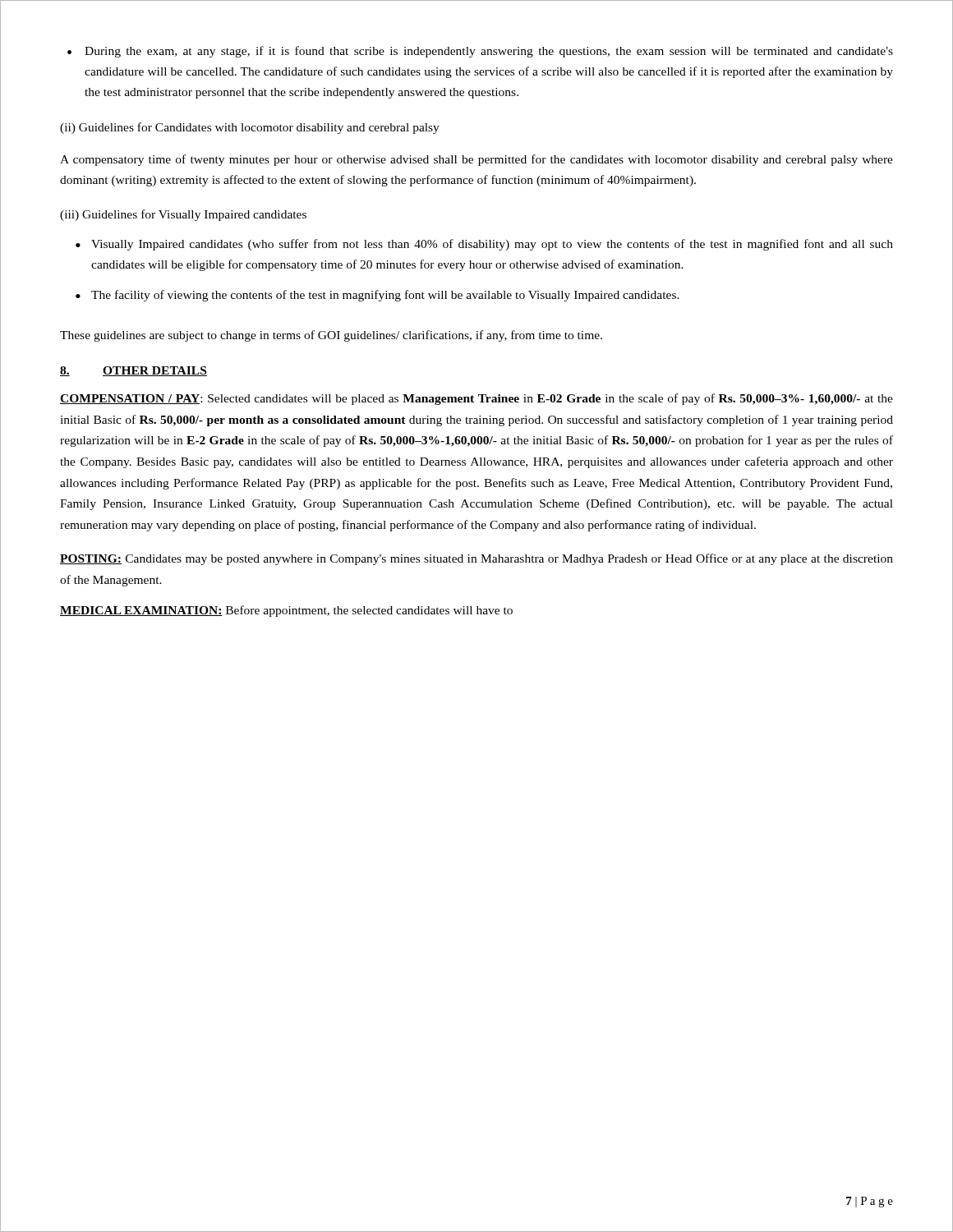Image resolution: width=953 pixels, height=1232 pixels.
Task: Where does it say "8. OTHER DETAILS"?
Action: coord(133,371)
